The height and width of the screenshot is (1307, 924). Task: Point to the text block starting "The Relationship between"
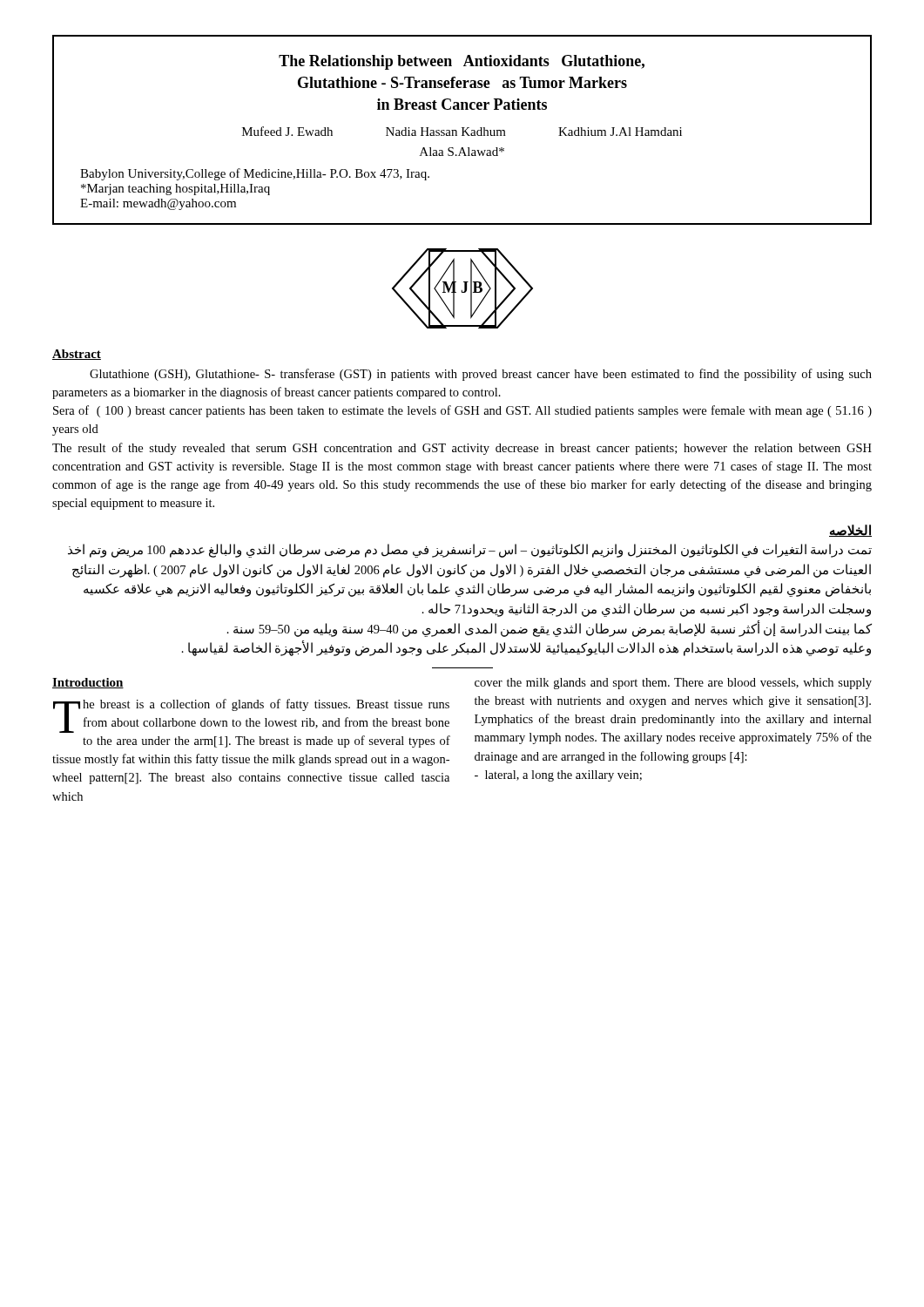pos(462,132)
